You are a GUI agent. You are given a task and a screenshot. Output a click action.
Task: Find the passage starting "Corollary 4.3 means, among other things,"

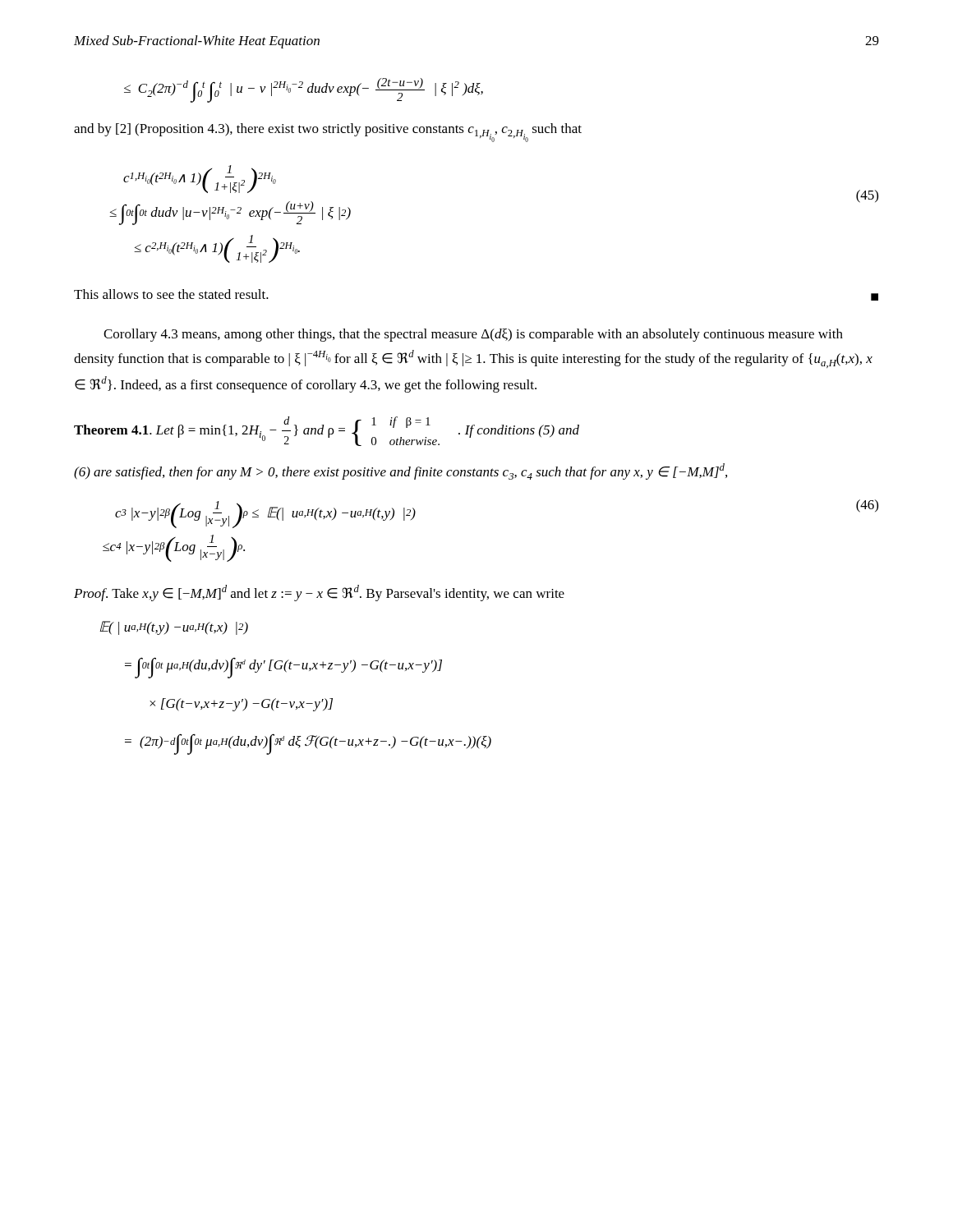[x=473, y=359]
